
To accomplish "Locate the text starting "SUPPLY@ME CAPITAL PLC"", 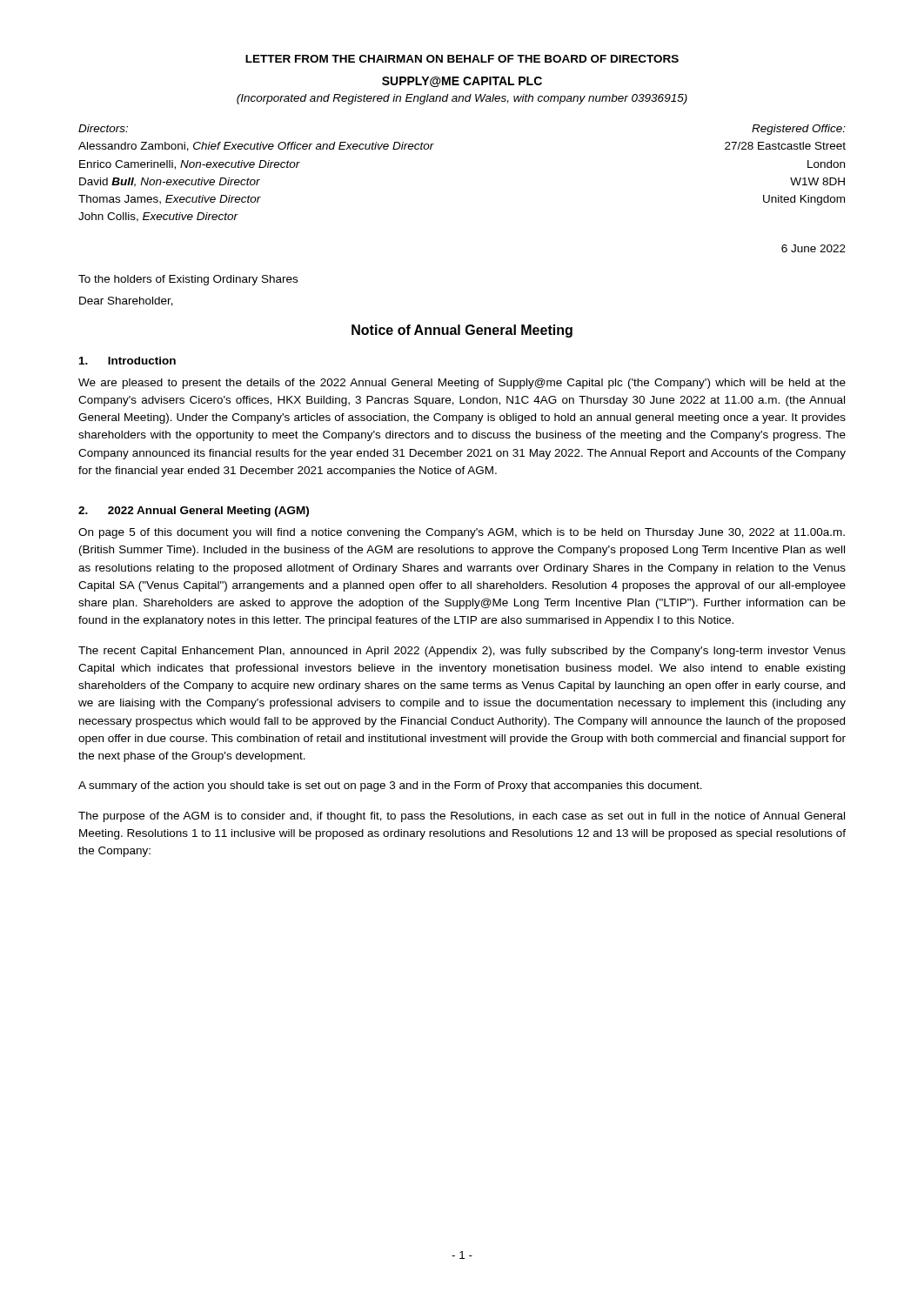I will [x=462, y=81].
